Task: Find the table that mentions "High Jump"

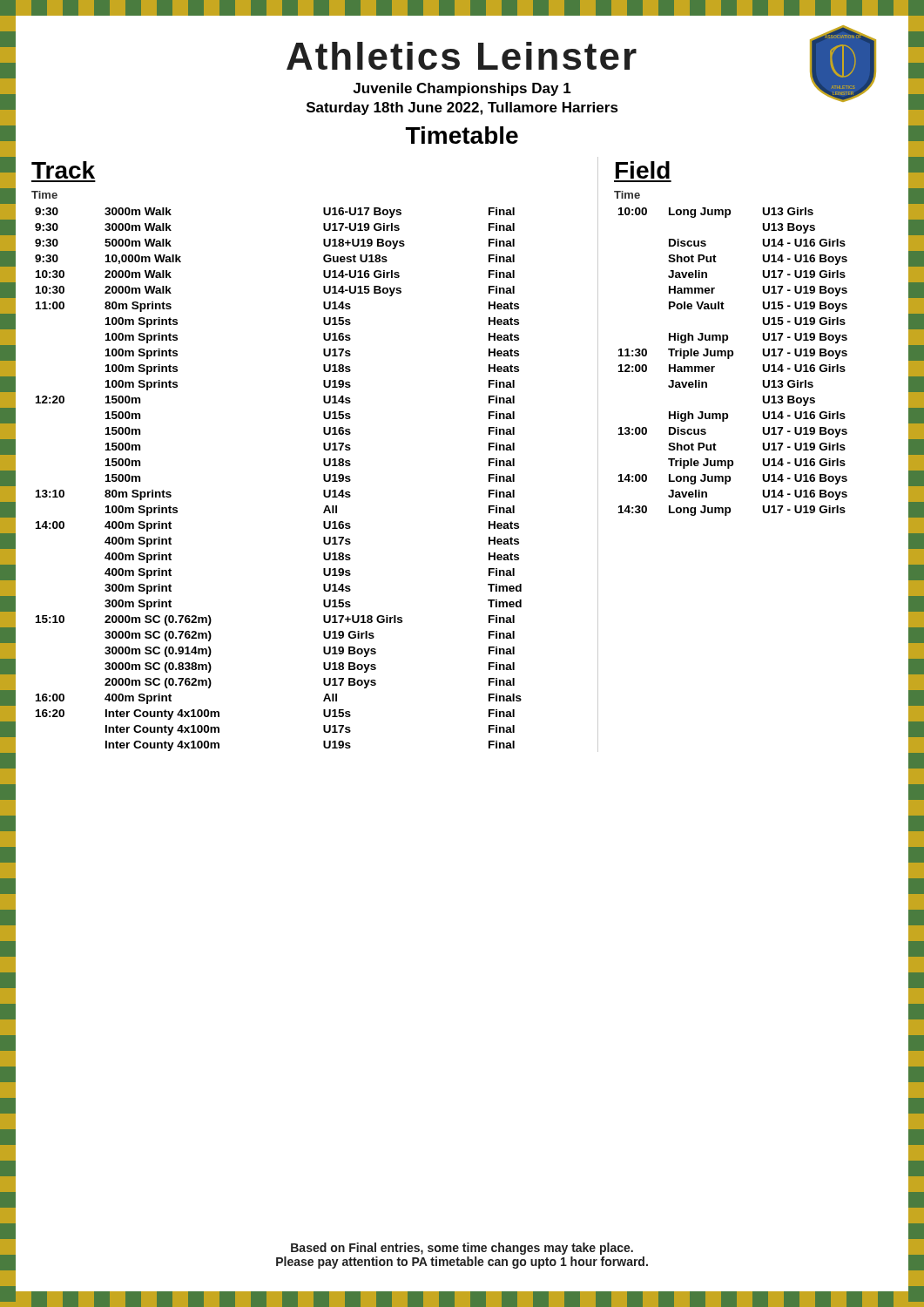Action: (753, 360)
